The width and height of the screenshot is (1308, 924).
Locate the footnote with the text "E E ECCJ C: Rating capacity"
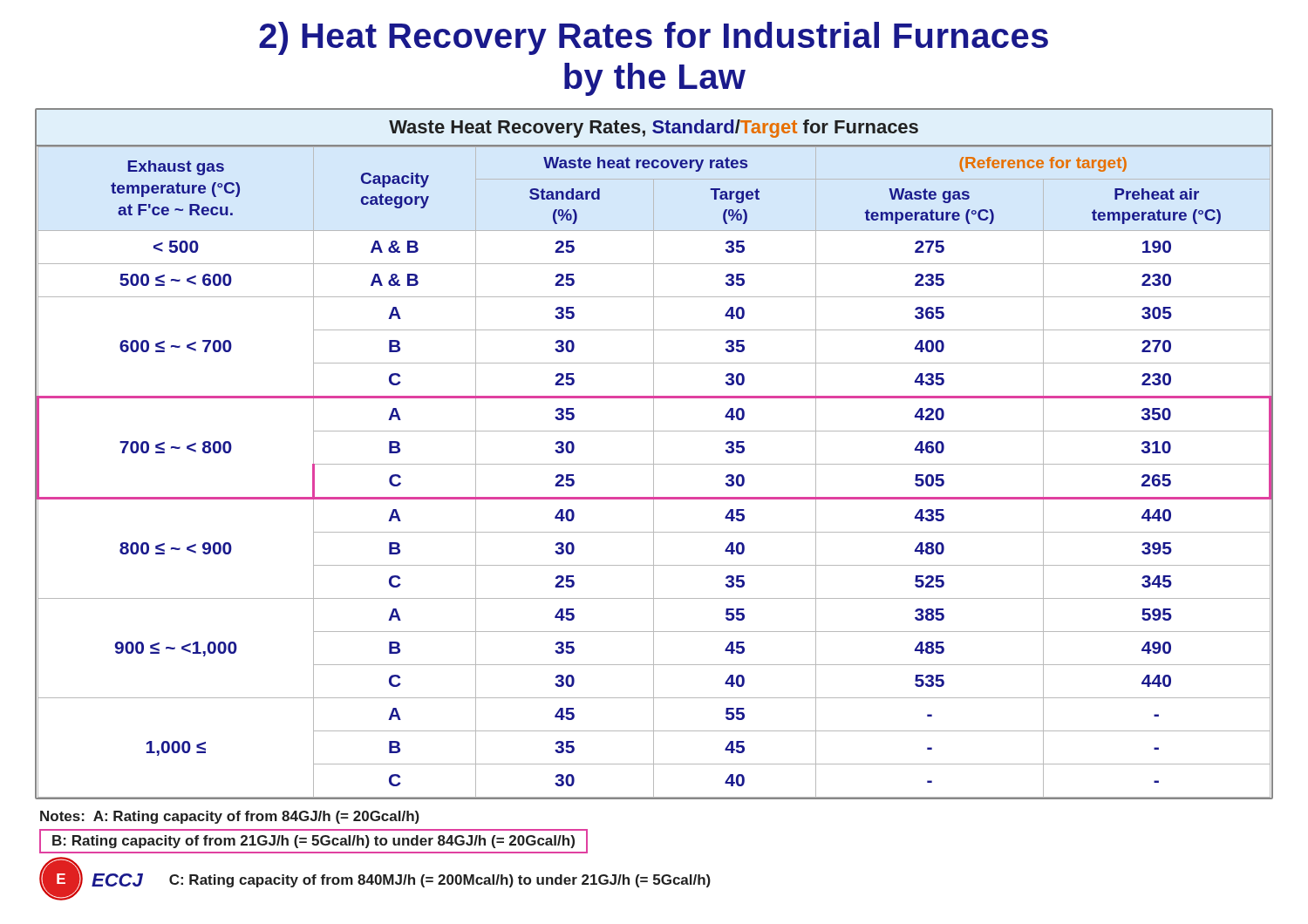pyautogui.click(x=375, y=881)
